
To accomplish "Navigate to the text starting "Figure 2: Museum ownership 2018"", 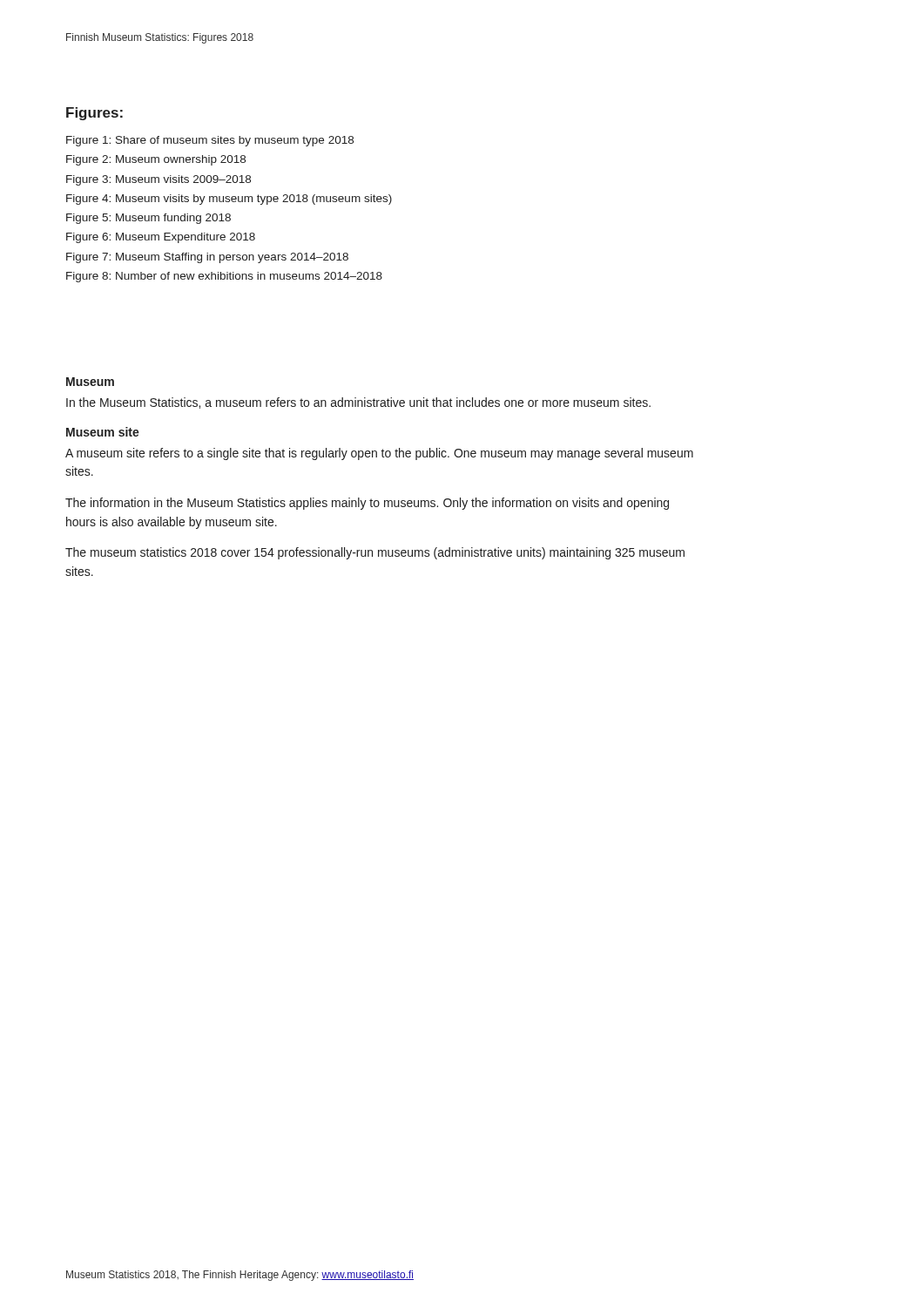I will [x=156, y=159].
